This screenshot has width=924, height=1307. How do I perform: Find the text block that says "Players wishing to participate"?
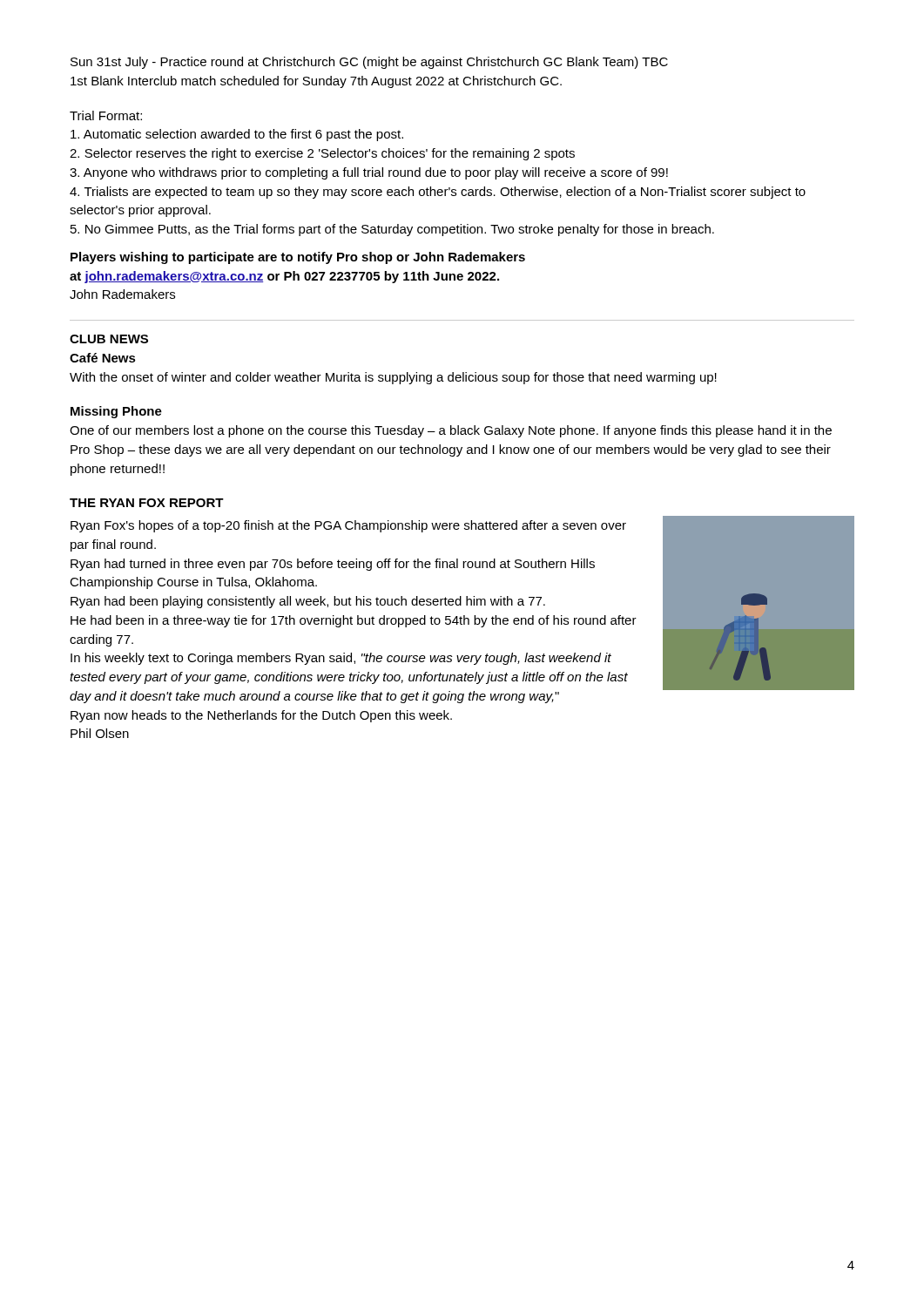coord(298,275)
